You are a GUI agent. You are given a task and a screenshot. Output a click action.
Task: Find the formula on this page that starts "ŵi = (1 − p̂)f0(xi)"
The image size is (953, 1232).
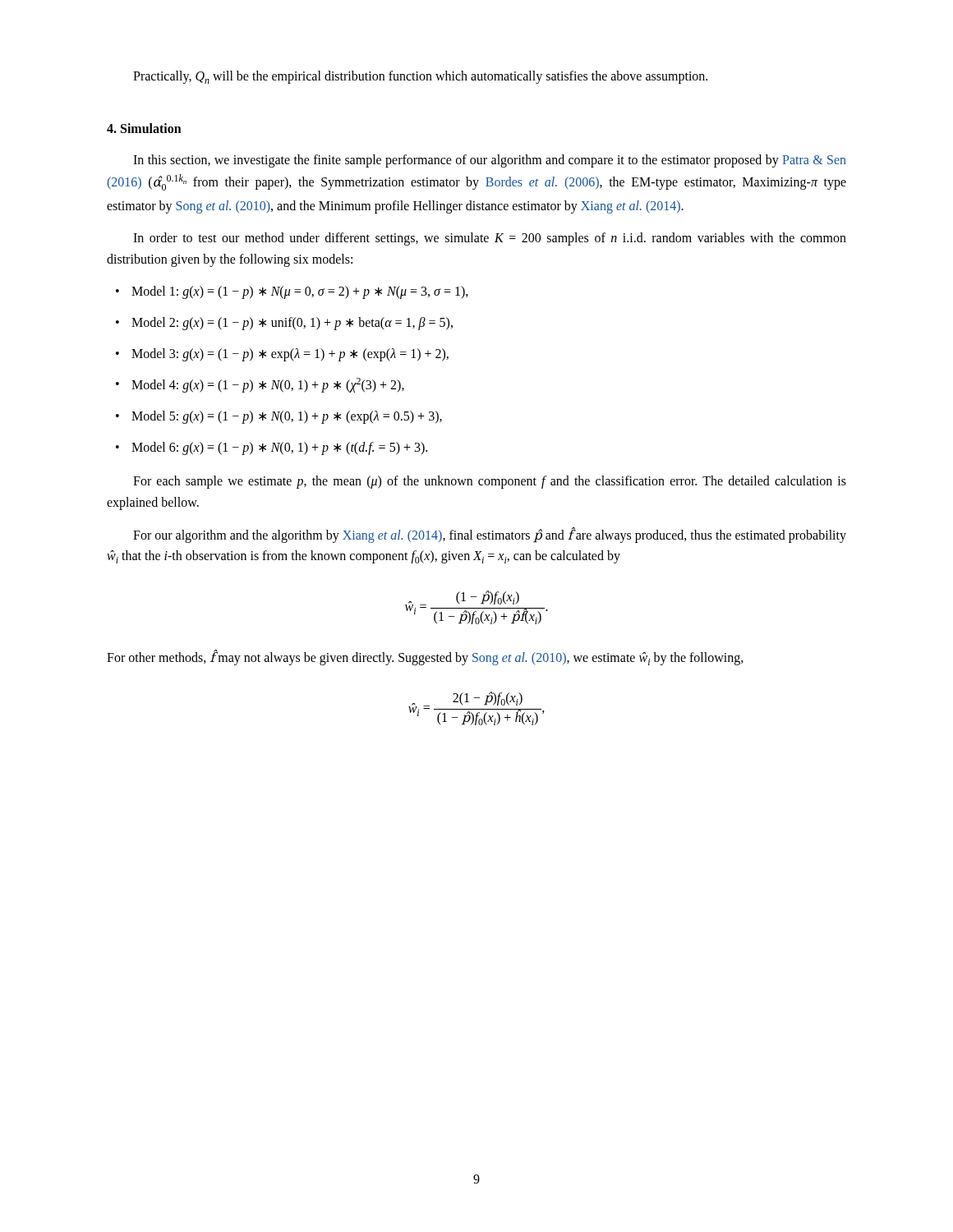click(476, 608)
